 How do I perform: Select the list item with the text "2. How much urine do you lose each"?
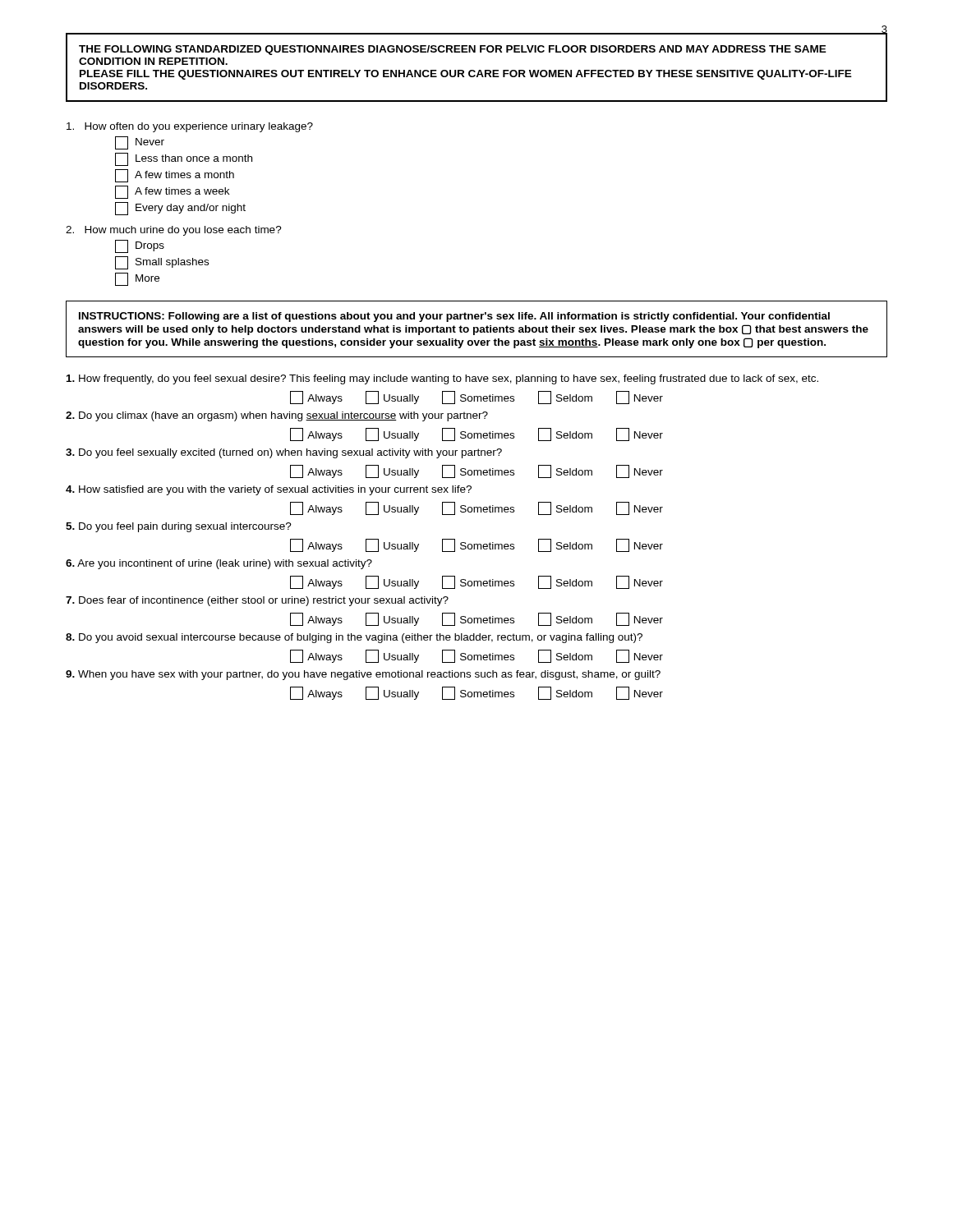[174, 231]
